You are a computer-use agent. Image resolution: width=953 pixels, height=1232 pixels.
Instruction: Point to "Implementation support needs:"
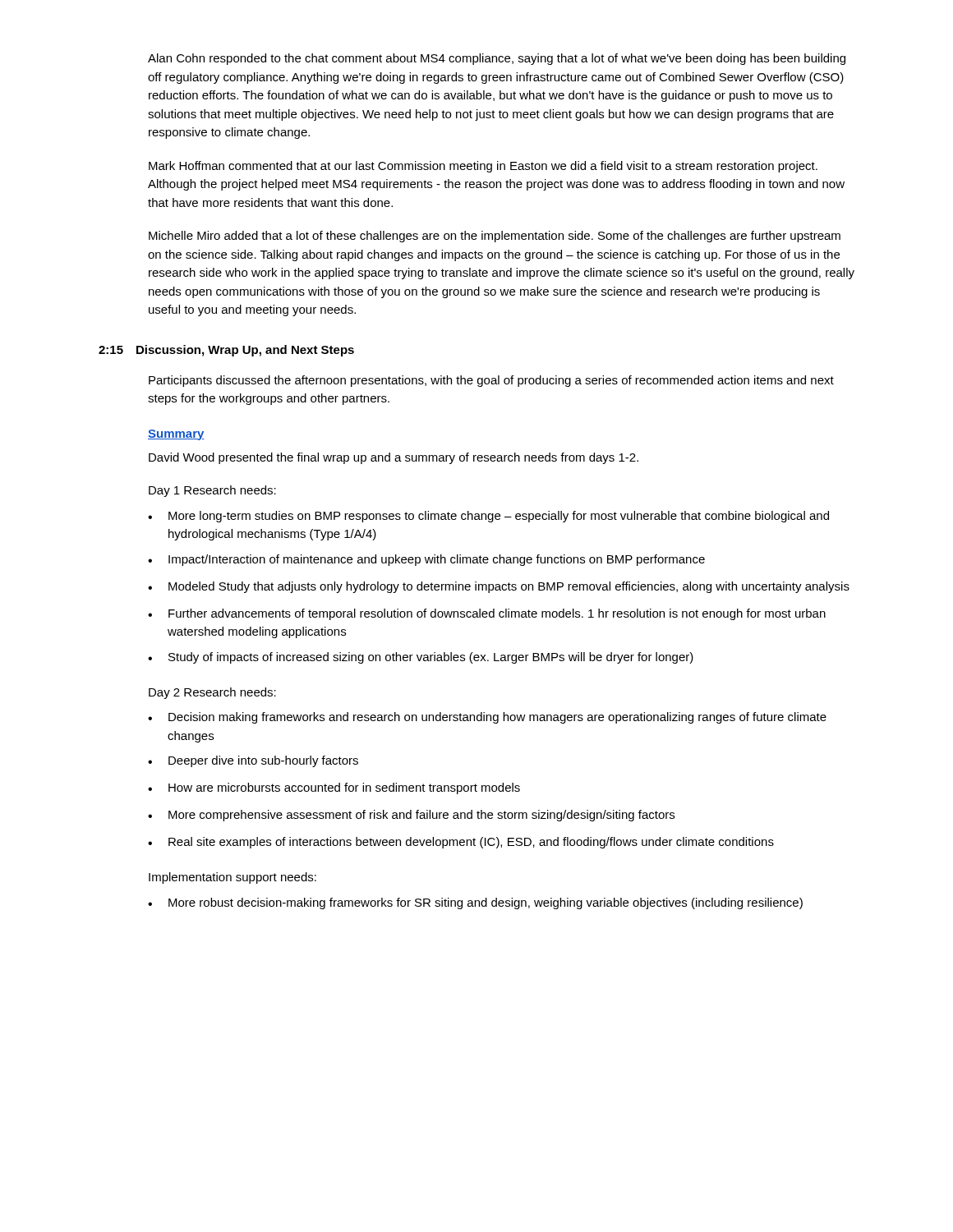coord(232,877)
